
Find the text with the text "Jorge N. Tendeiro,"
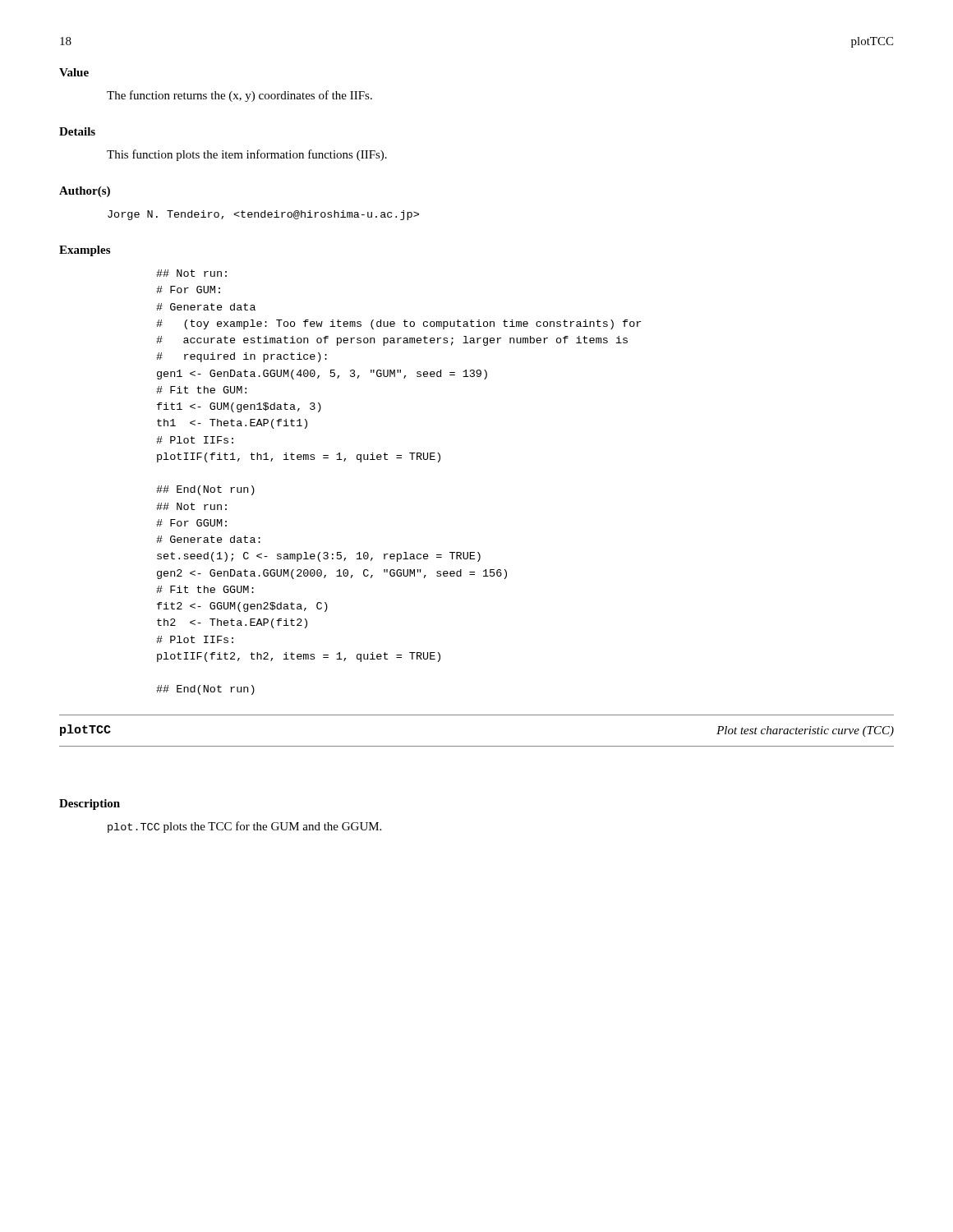pyautogui.click(x=263, y=215)
